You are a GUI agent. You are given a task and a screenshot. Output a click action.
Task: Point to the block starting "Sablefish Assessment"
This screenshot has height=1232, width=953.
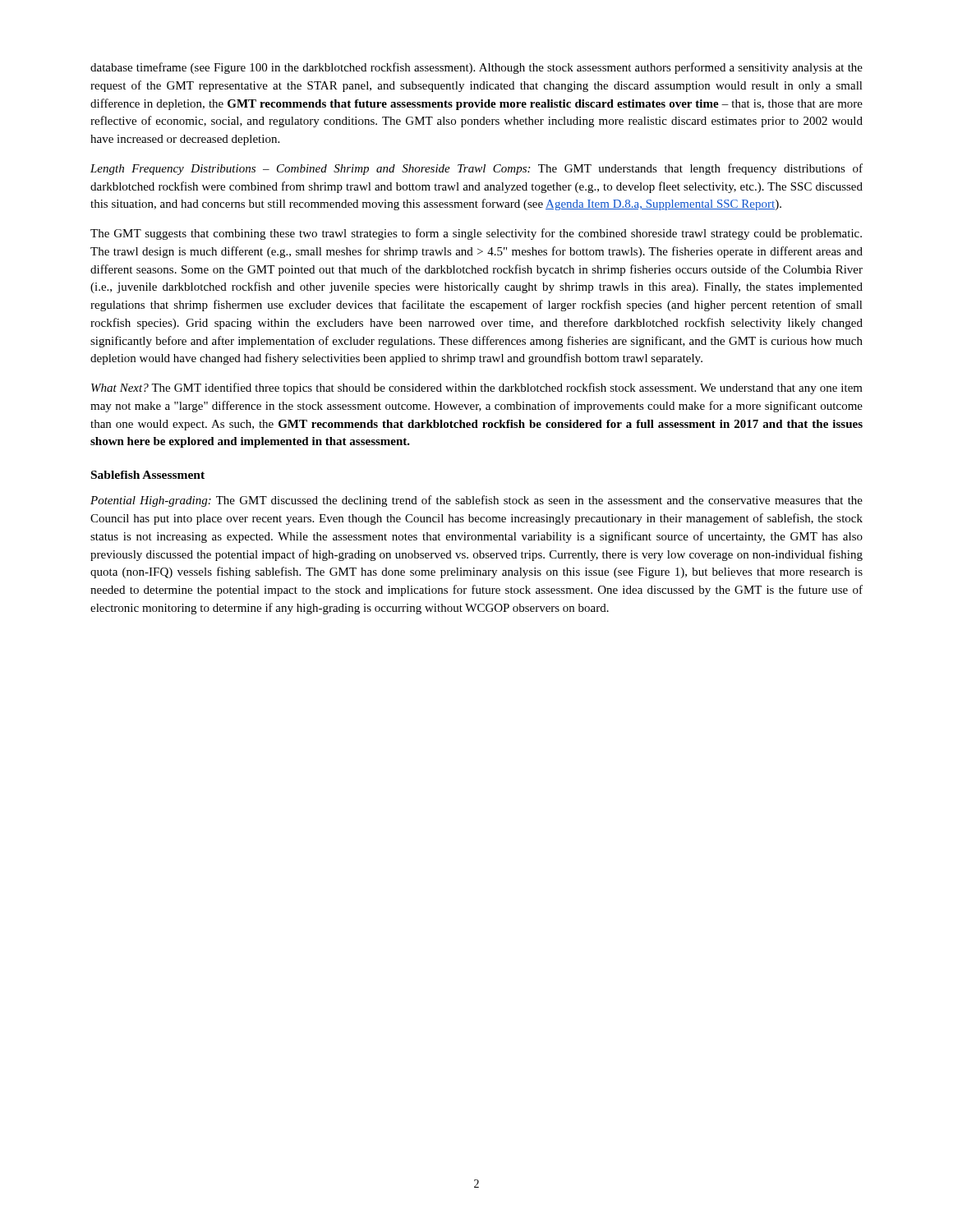(148, 475)
